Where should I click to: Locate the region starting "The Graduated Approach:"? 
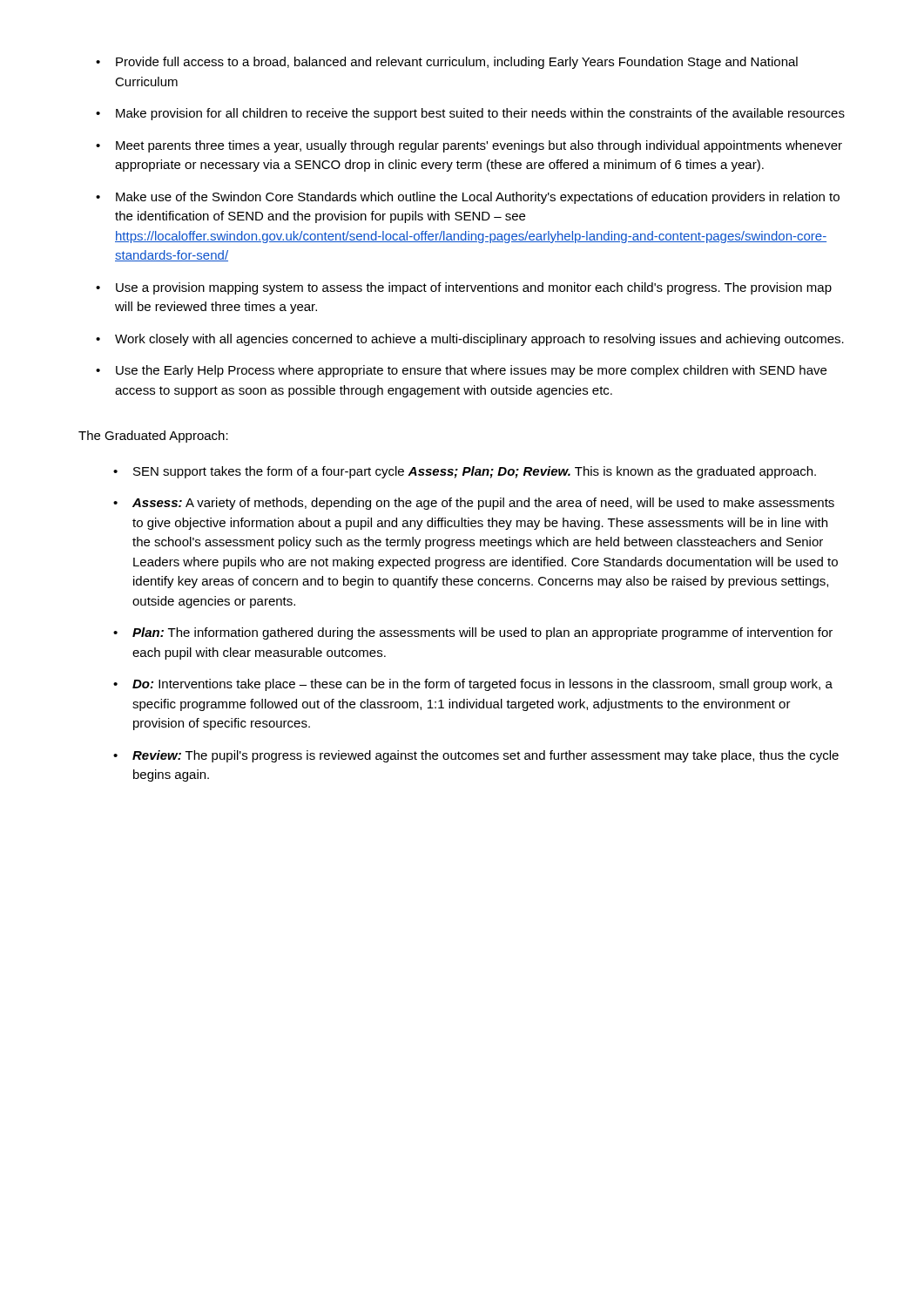[154, 435]
